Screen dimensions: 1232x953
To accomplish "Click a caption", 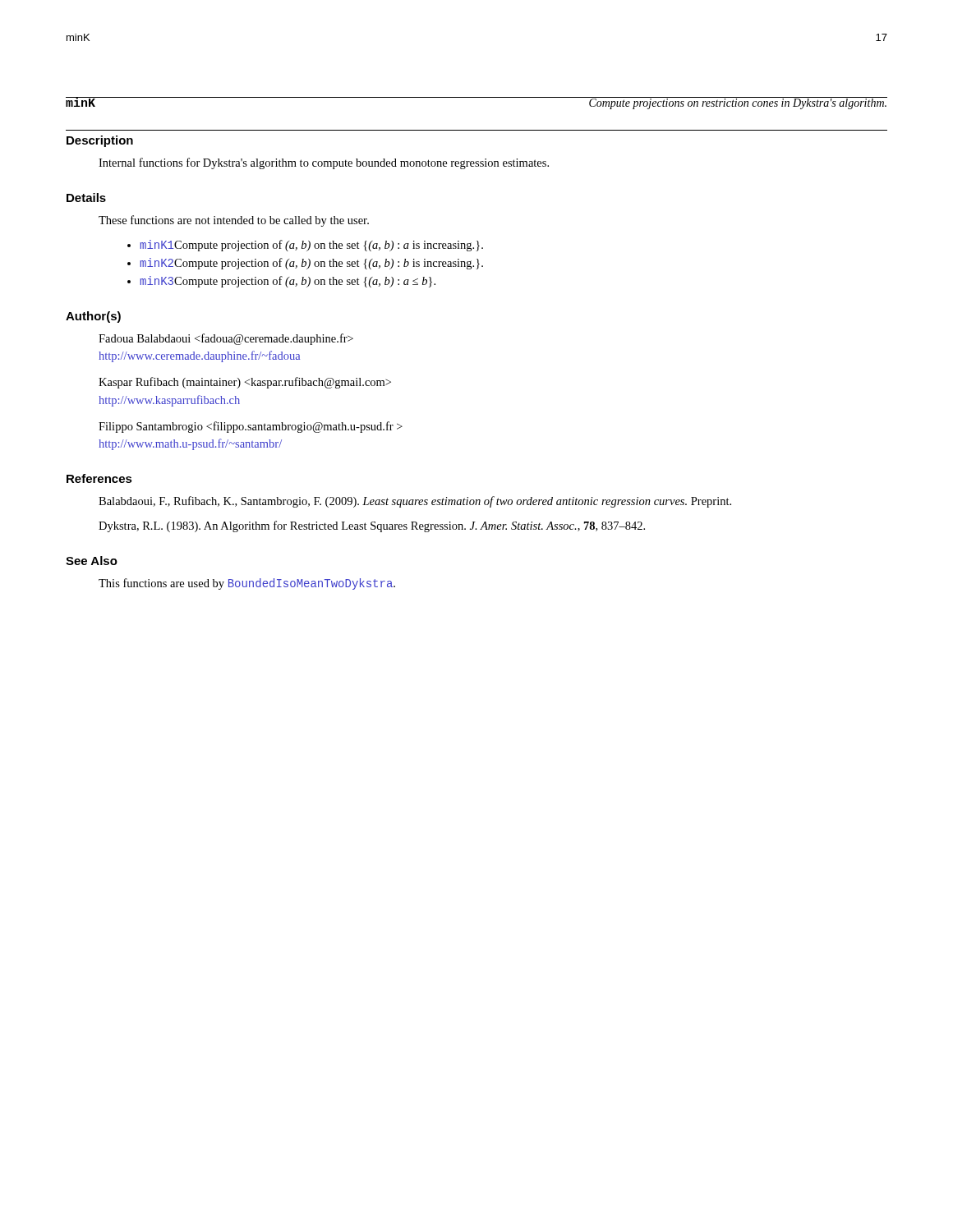I will click(738, 103).
